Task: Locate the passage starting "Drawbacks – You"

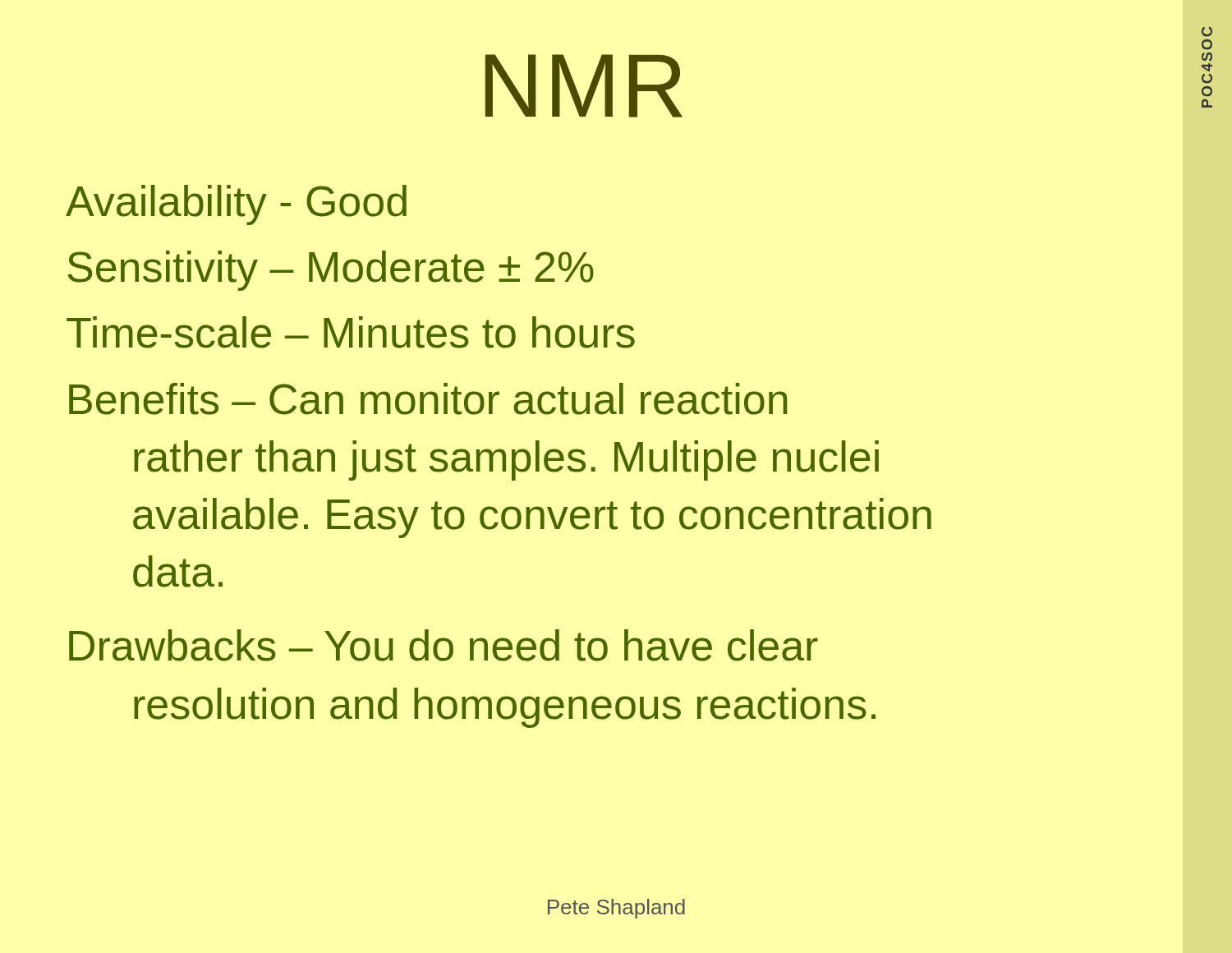Action: coord(472,677)
